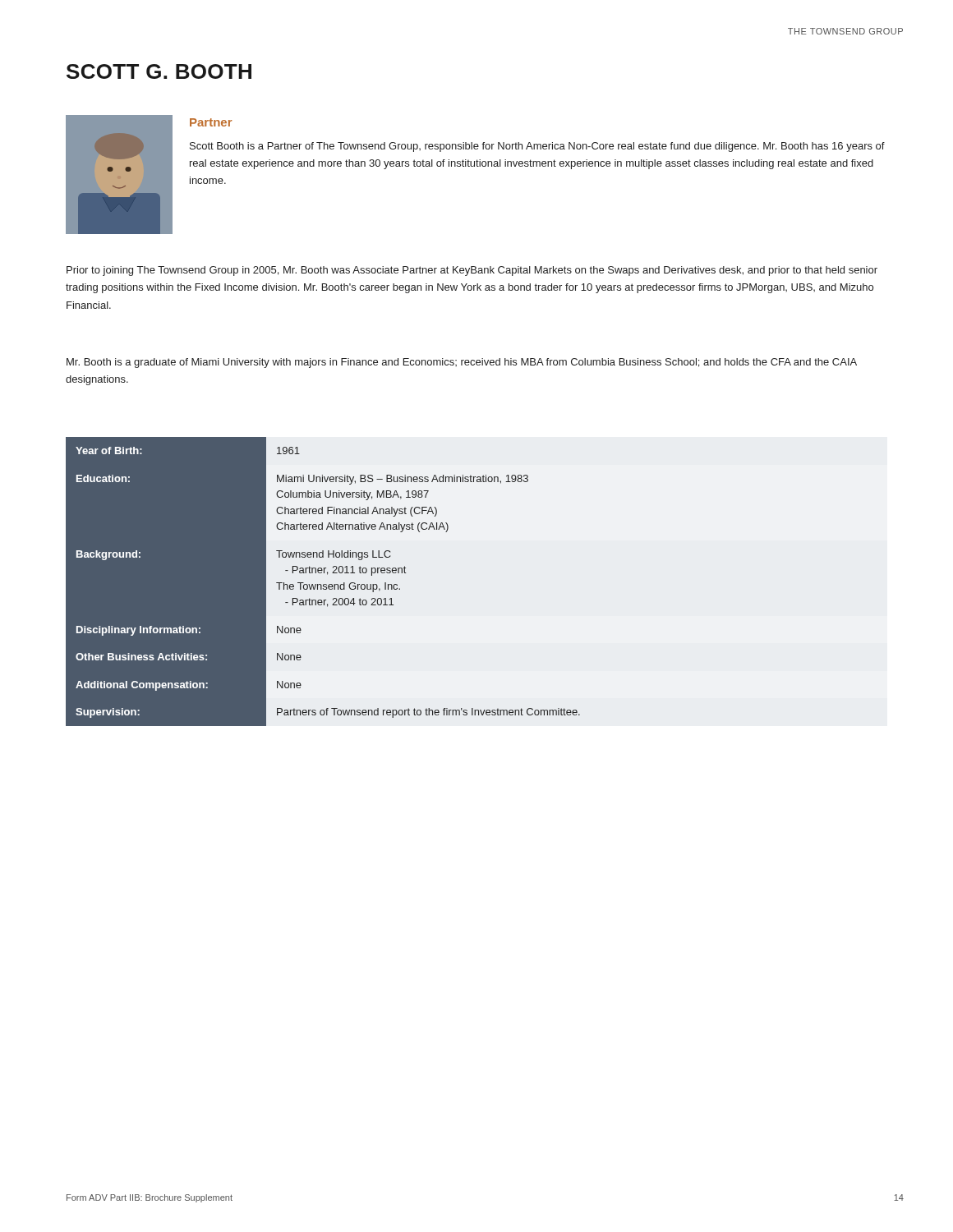Select the photo
Viewport: 953px width, 1232px height.
coord(119,175)
